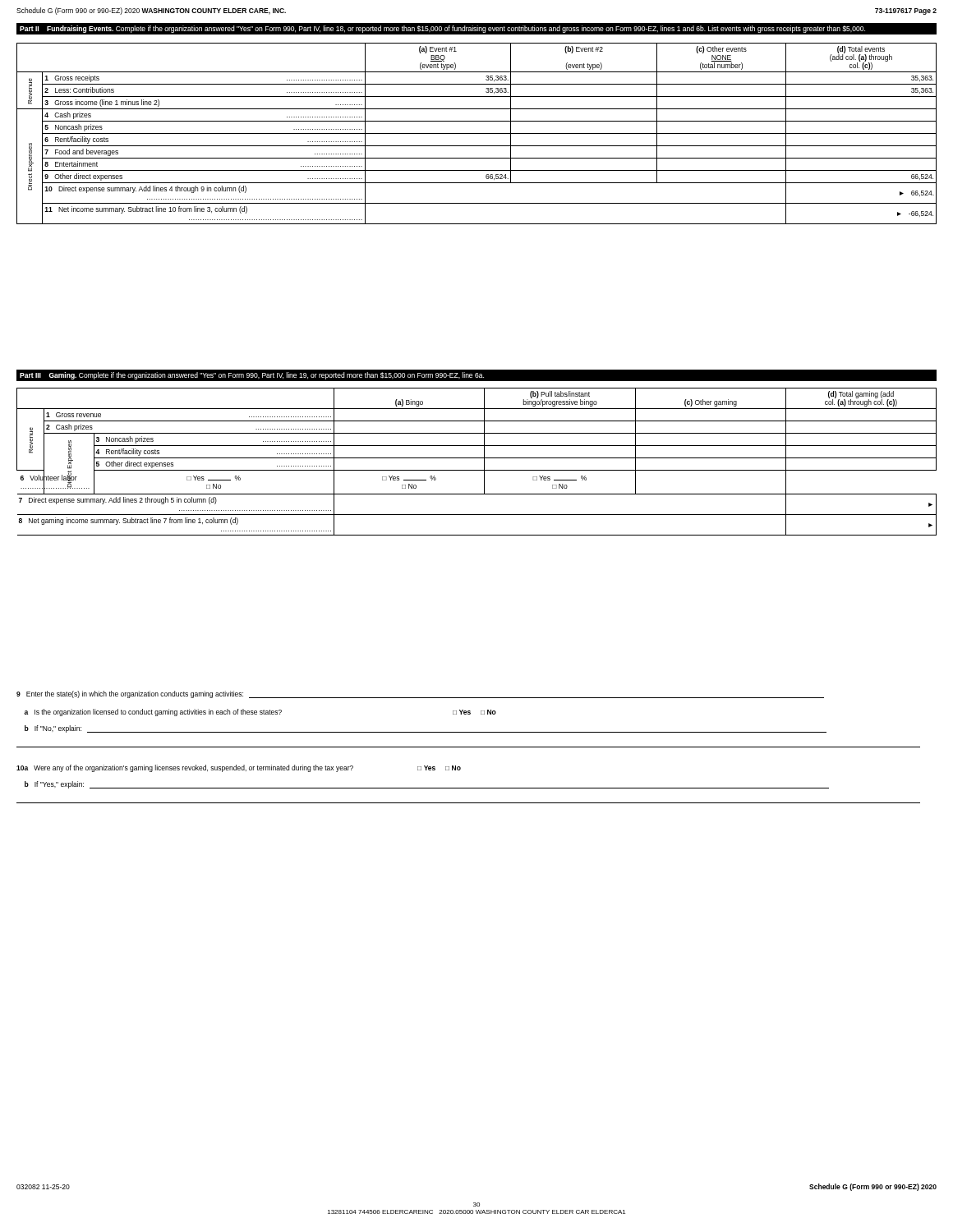
Task: Click on the text starting "b If "Yes," explain:"
Action: tap(423, 784)
